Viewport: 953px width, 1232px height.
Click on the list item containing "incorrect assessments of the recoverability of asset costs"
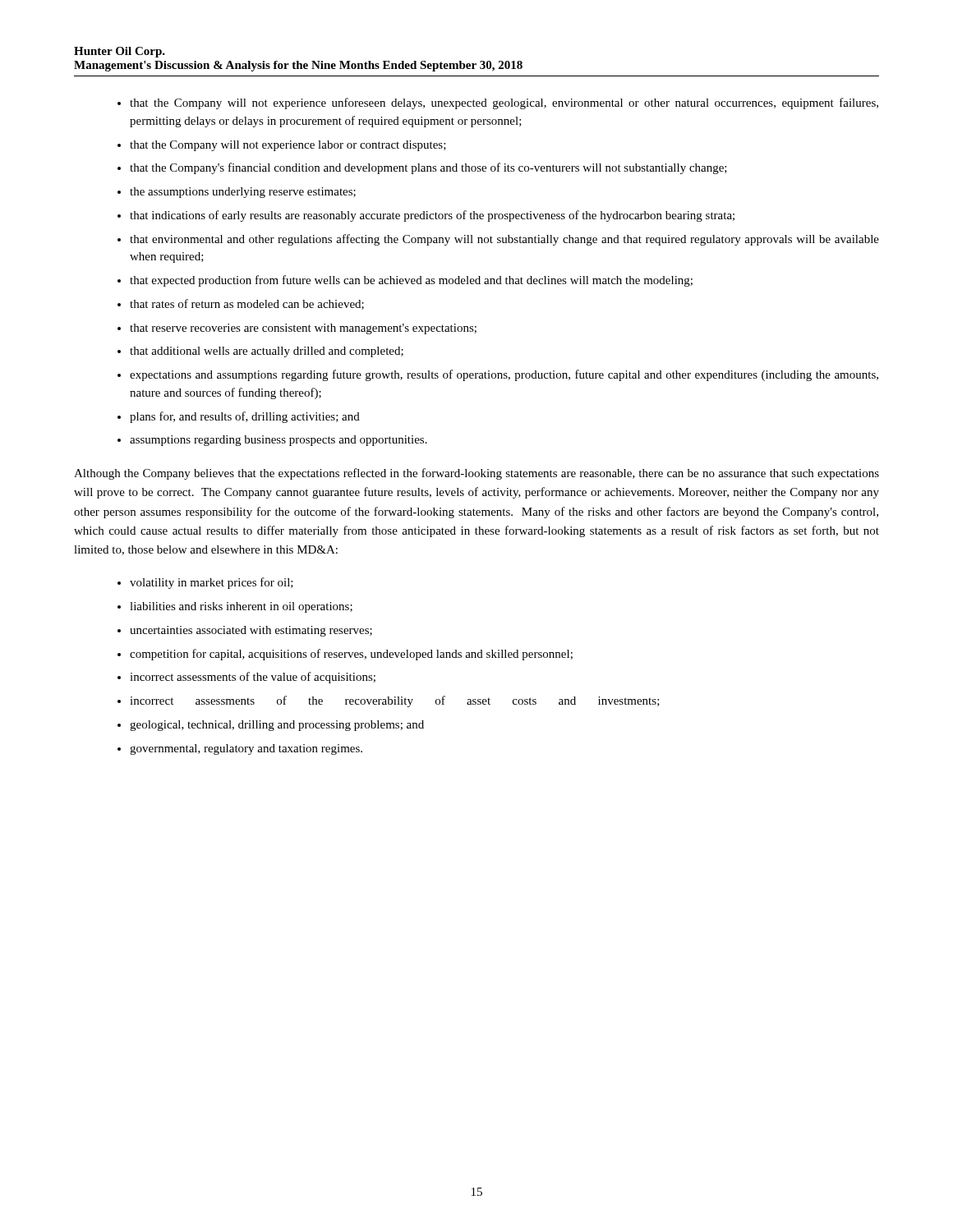[395, 701]
